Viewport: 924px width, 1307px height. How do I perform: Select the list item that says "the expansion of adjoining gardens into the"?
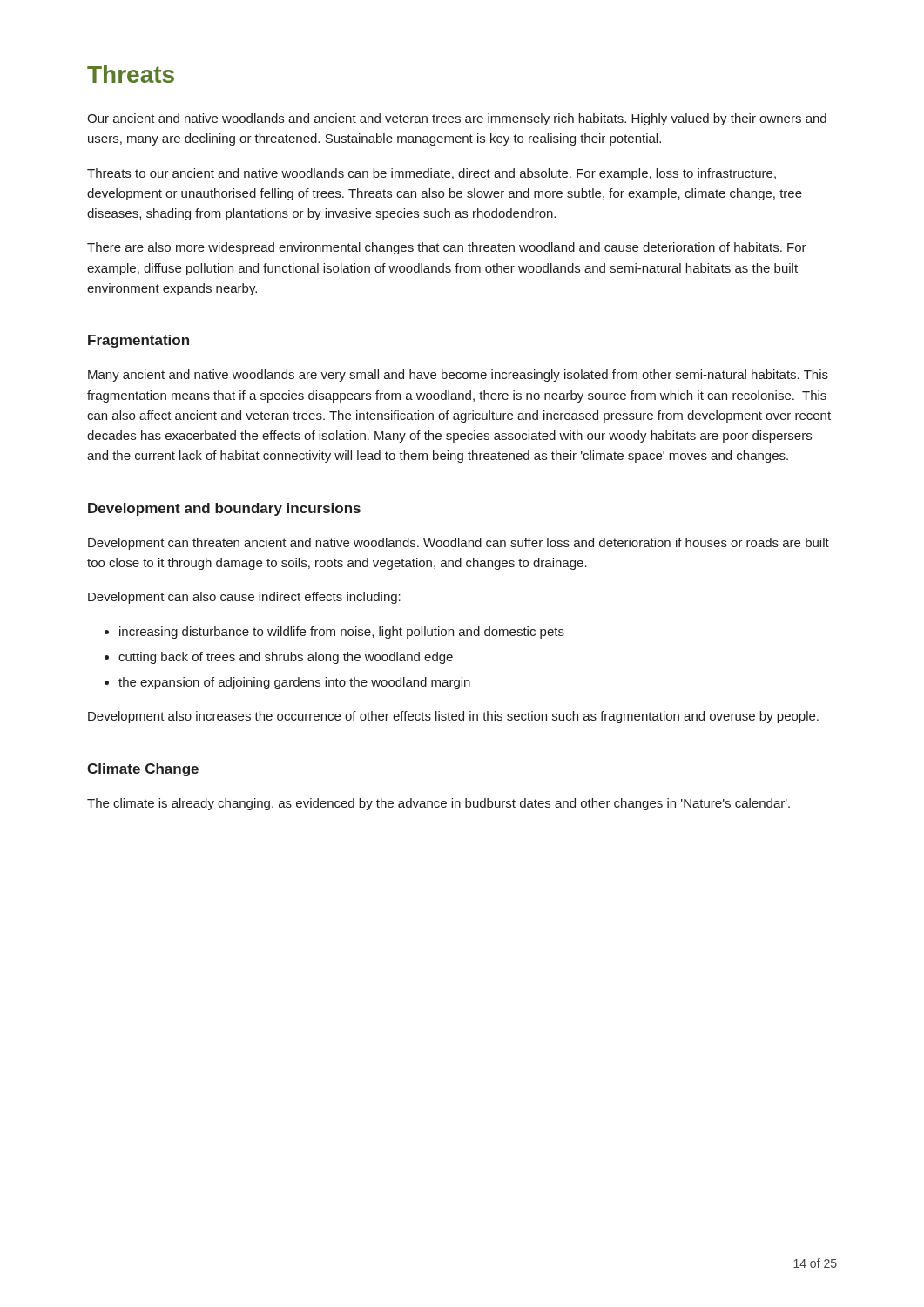(295, 682)
